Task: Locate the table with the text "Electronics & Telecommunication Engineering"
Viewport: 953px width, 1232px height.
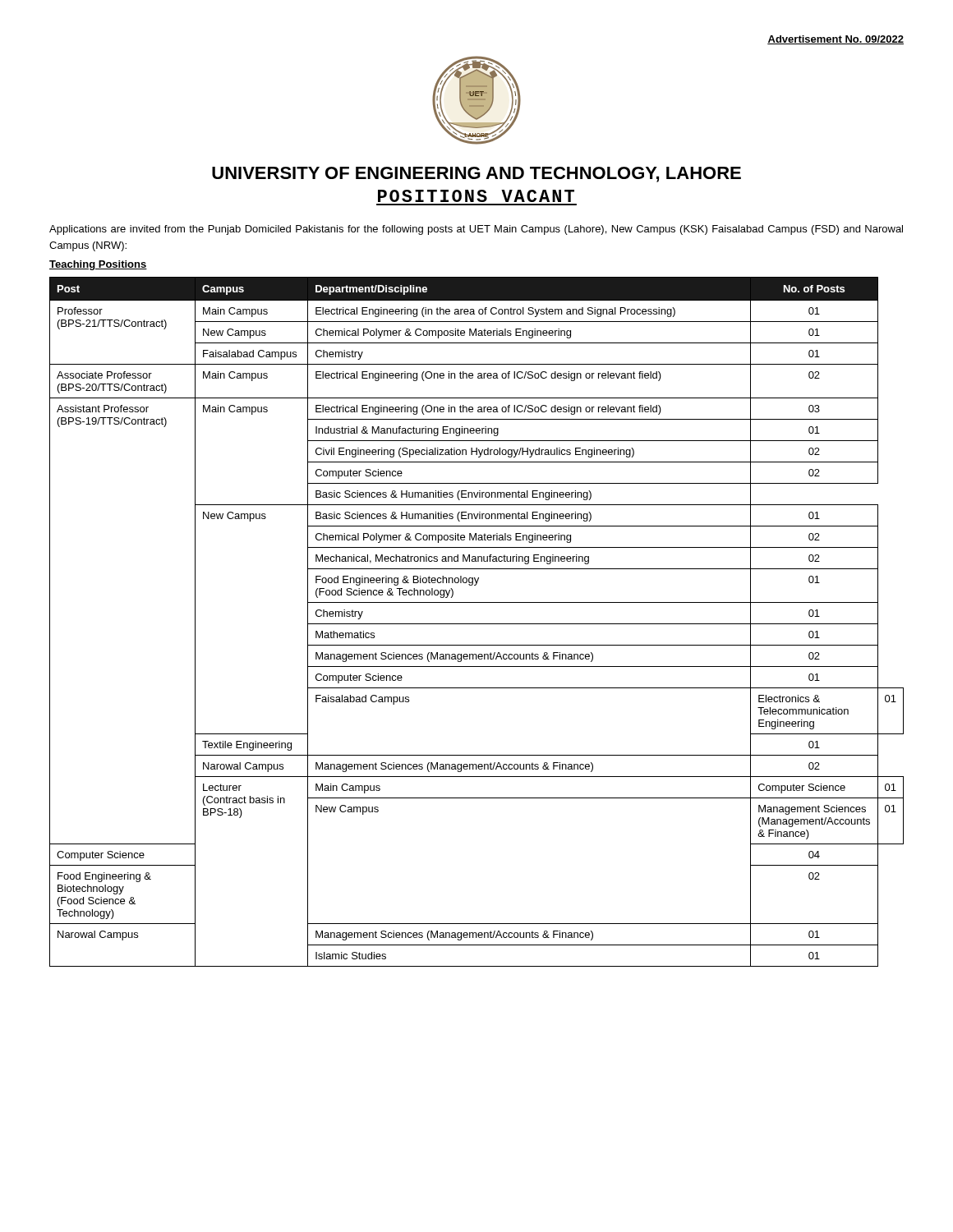Action: pos(476,622)
